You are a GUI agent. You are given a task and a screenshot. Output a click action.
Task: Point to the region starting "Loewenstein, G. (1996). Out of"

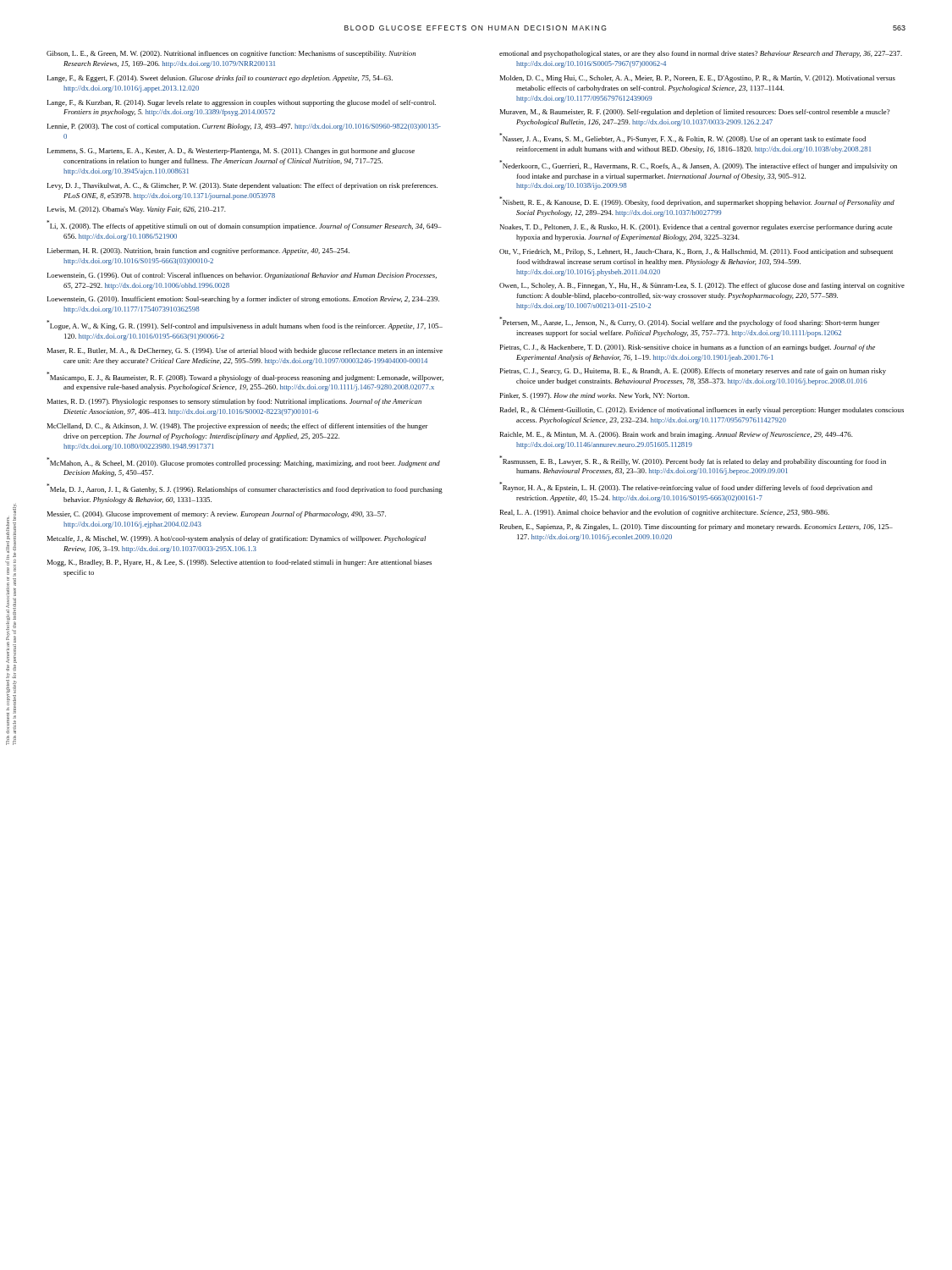click(242, 280)
